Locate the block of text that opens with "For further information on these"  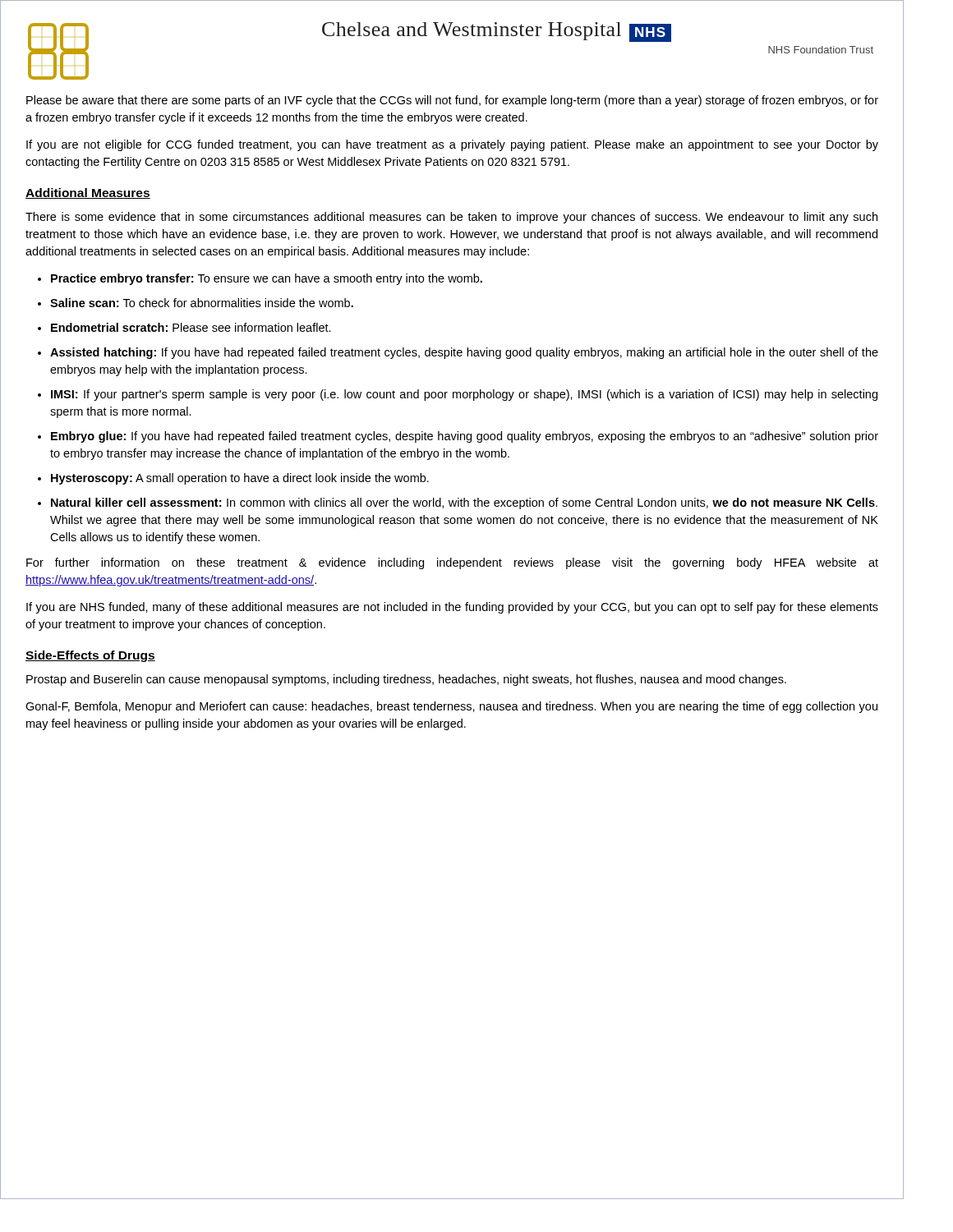[x=452, y=571]
